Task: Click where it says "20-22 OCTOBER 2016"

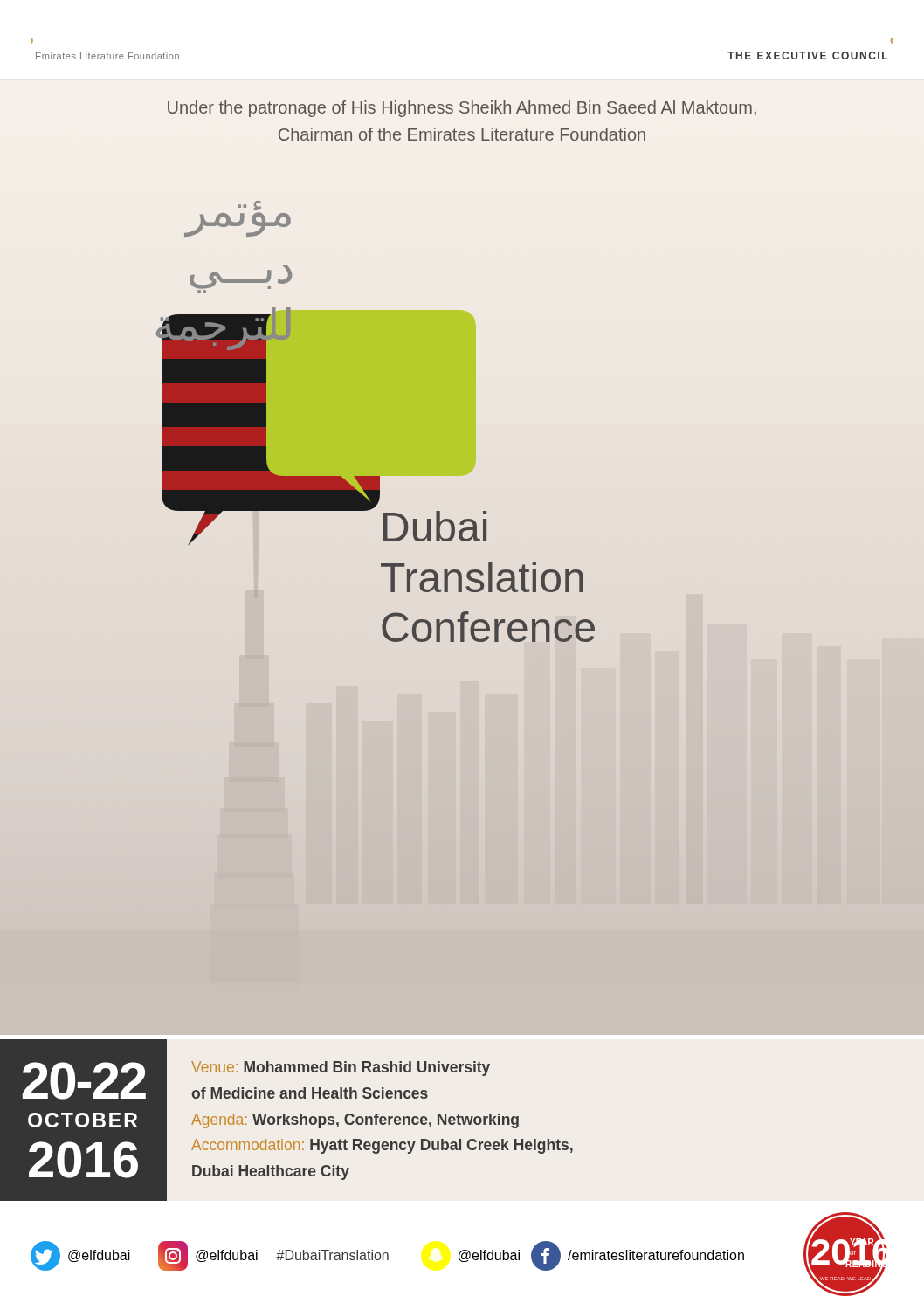Action: (x=83, y=1120)
